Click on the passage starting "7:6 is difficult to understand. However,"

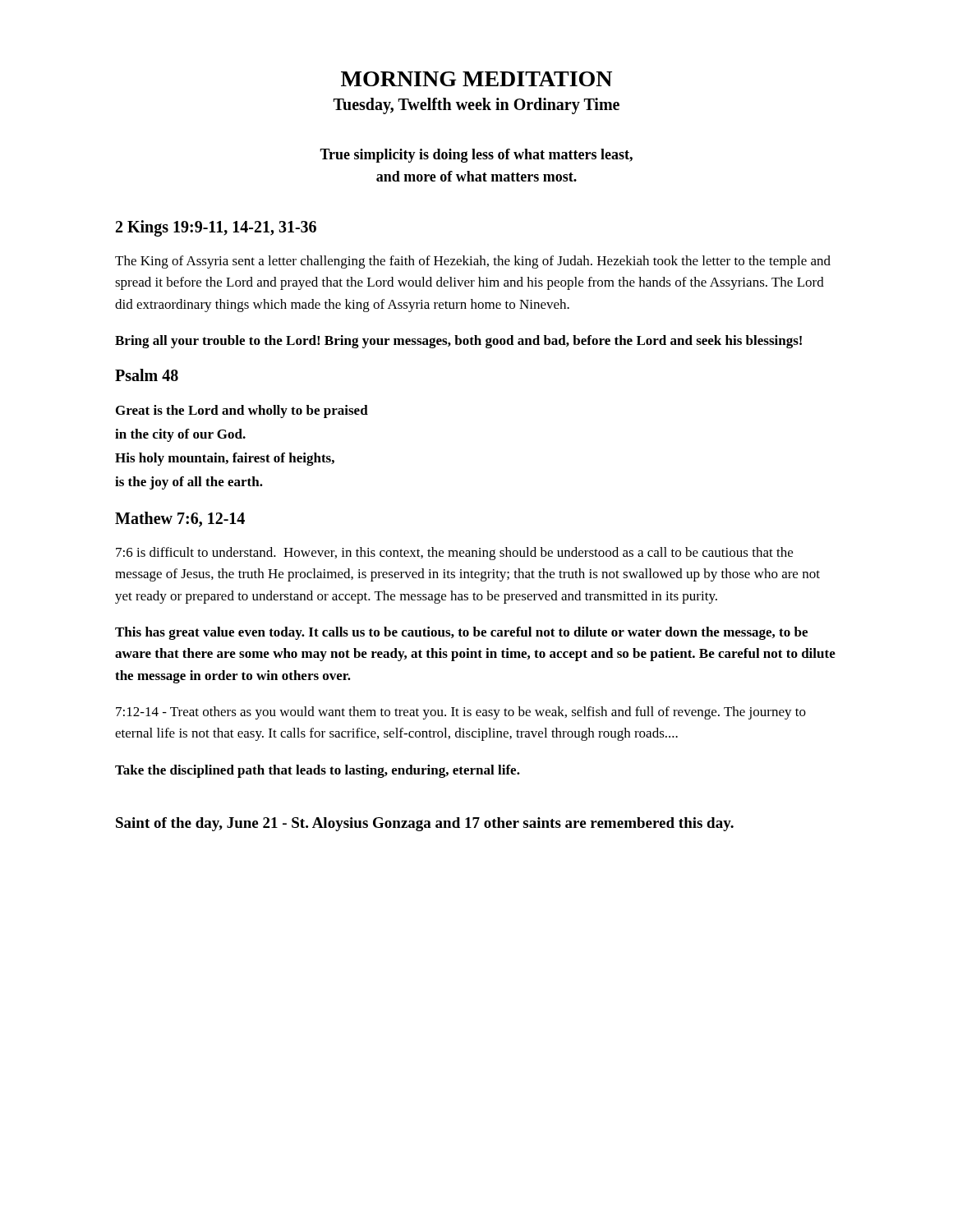click(476, 574)
